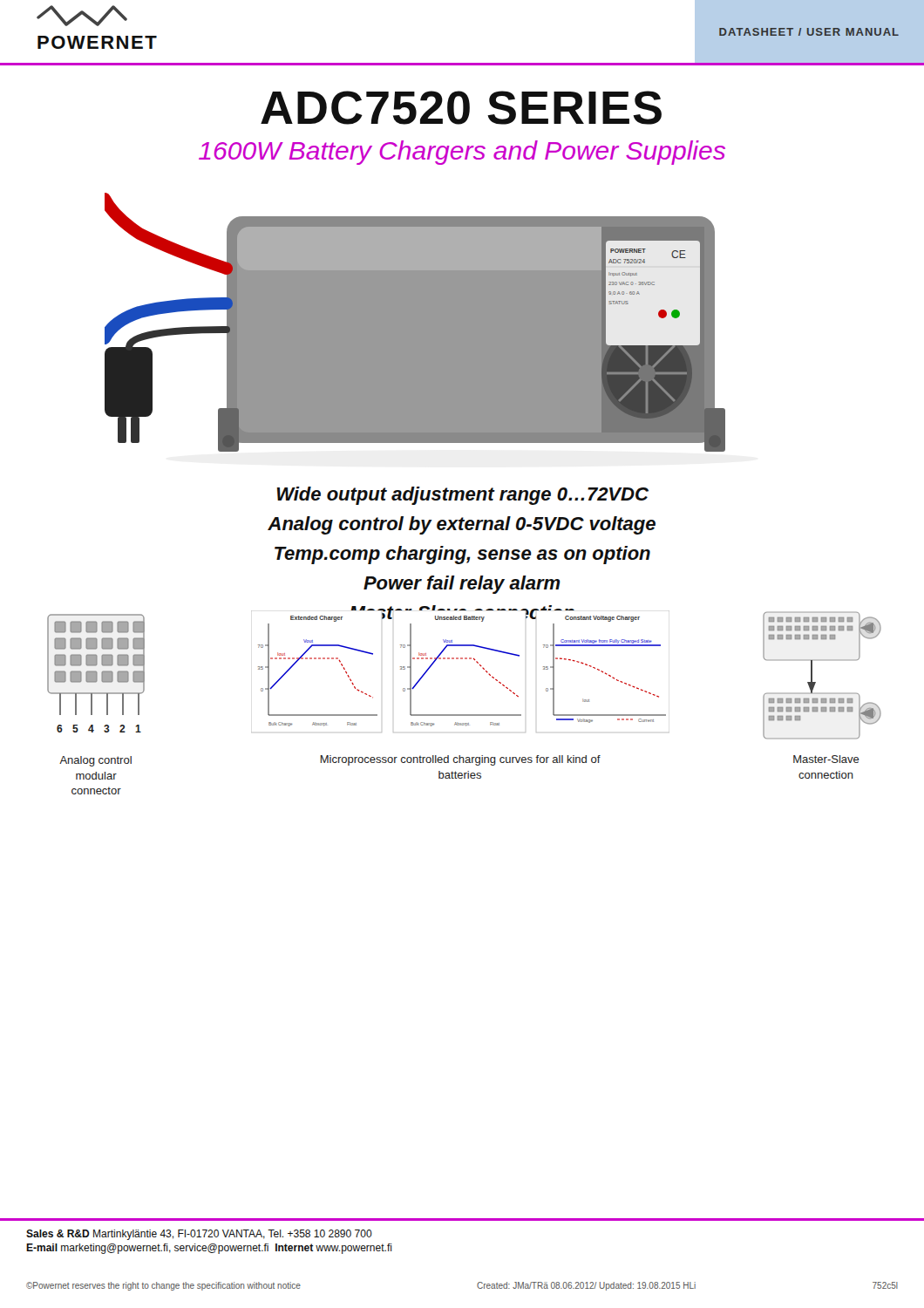Click on the title with the text "ADC7520 SERIES"
Screen dimensions: 1308x924
point(462,107)
